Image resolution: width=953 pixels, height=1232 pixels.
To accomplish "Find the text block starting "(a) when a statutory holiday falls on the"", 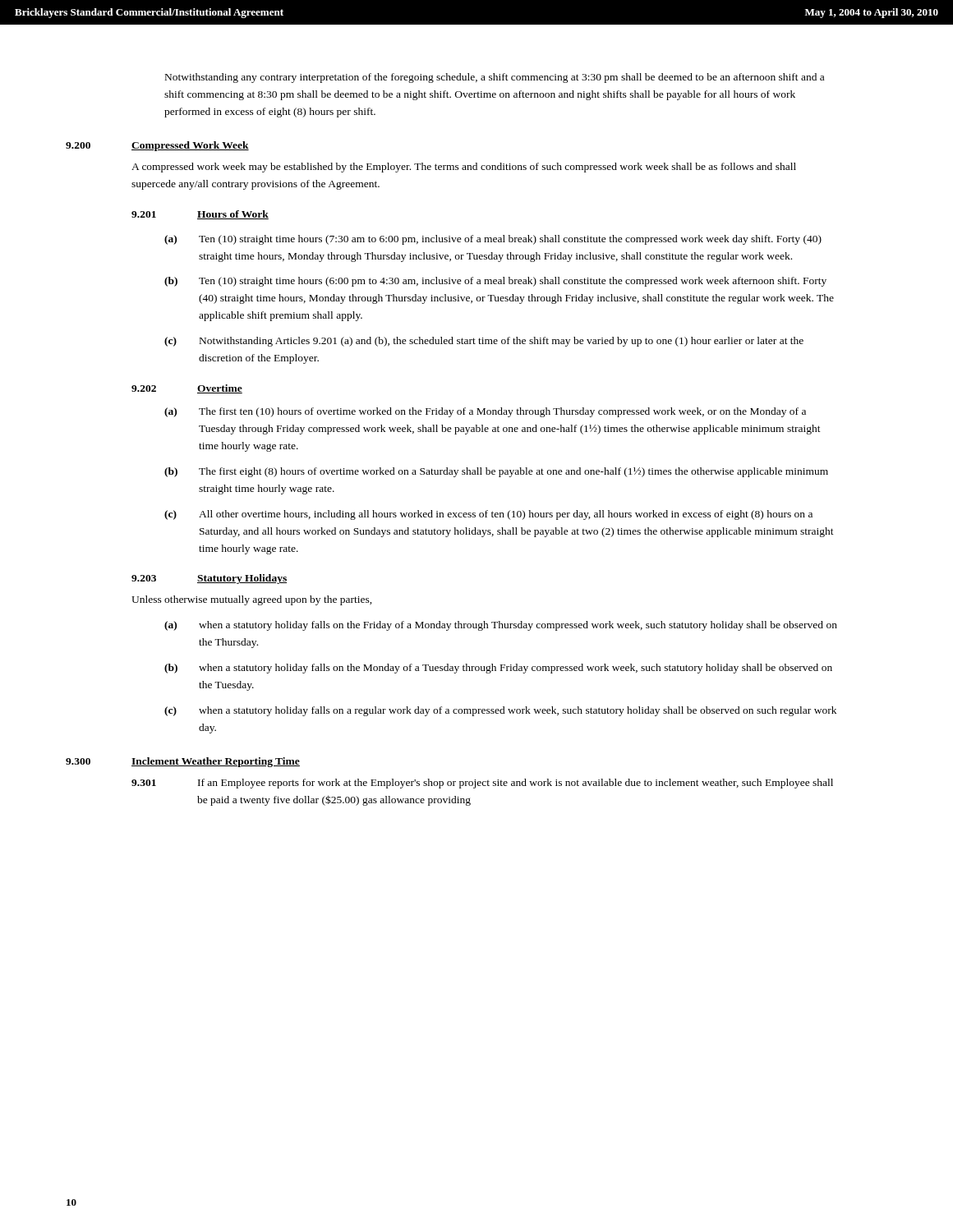I will coord(501,634).
